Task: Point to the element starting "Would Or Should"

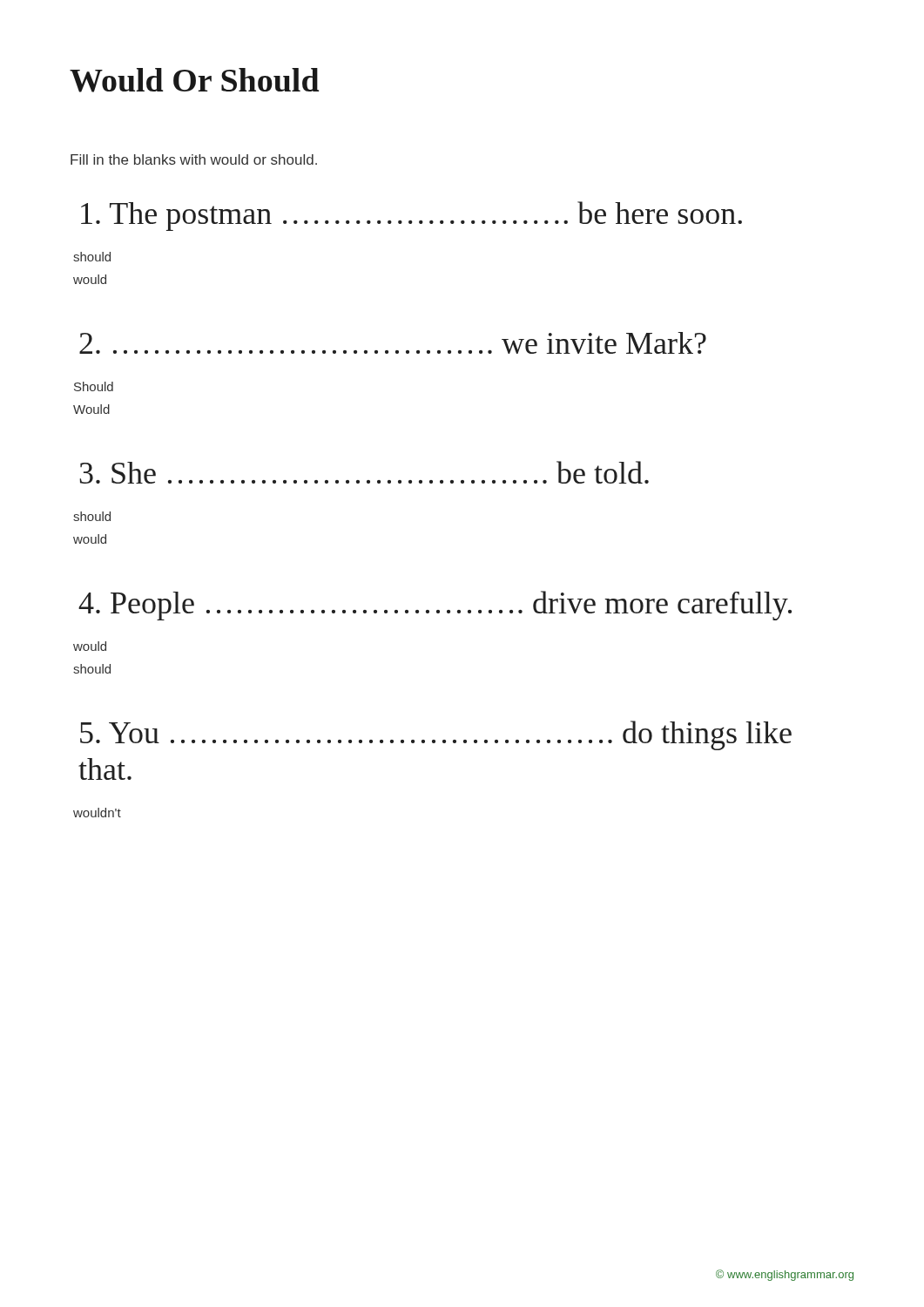Action: tap(194, 80)
